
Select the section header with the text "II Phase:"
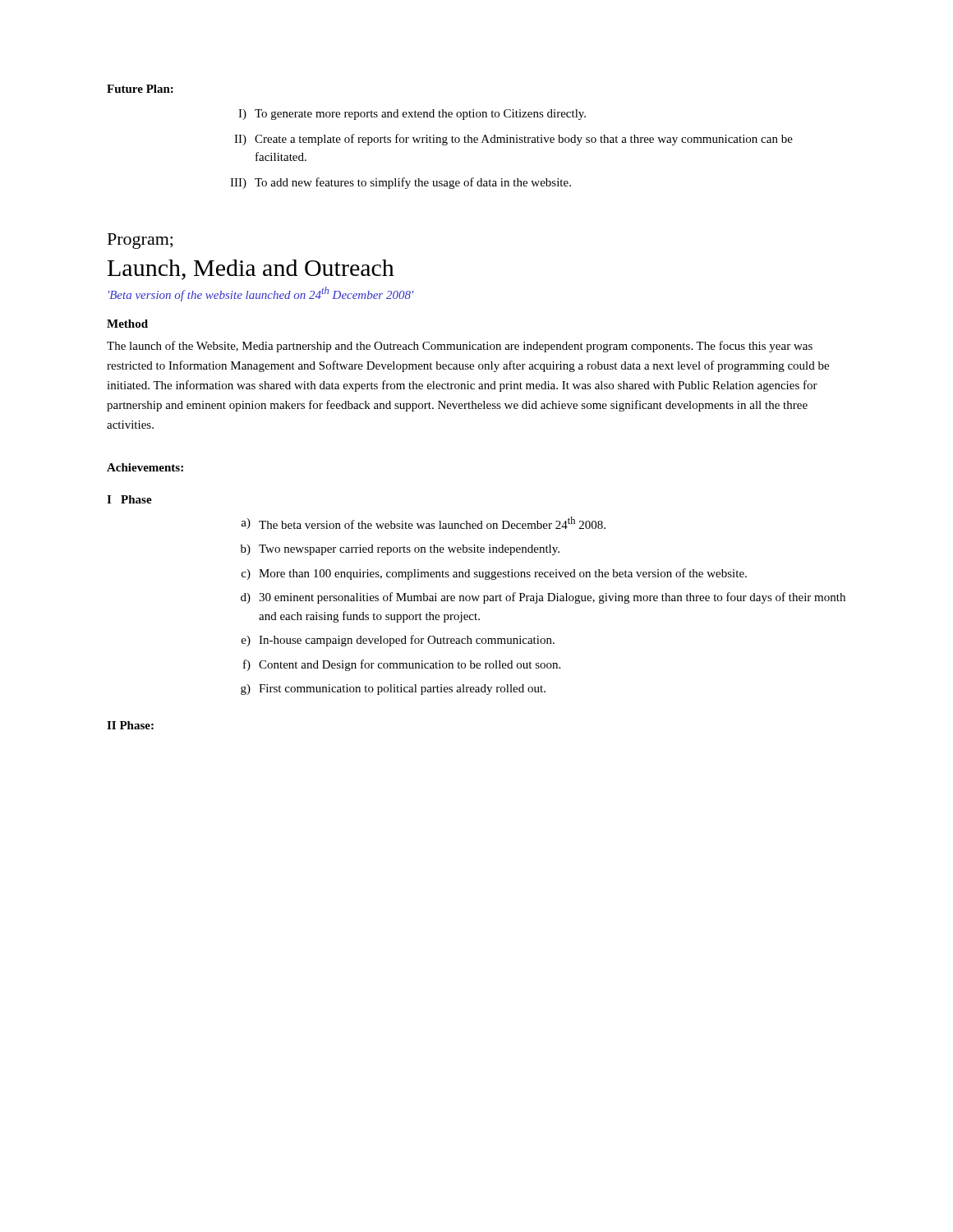pyautogui.click(x=131, y=725)
